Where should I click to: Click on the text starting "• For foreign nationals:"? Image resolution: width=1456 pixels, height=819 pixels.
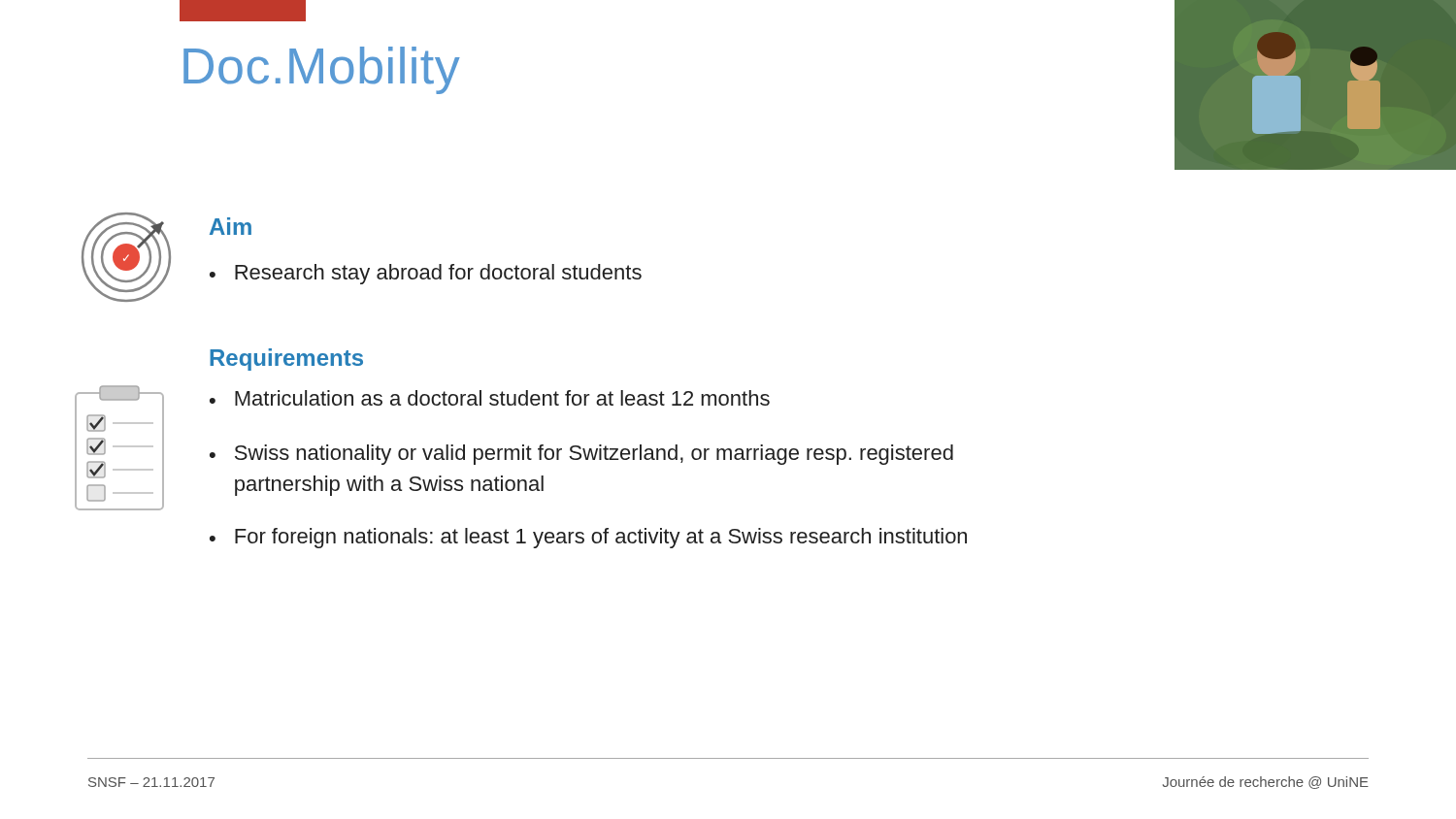[589, 537]
